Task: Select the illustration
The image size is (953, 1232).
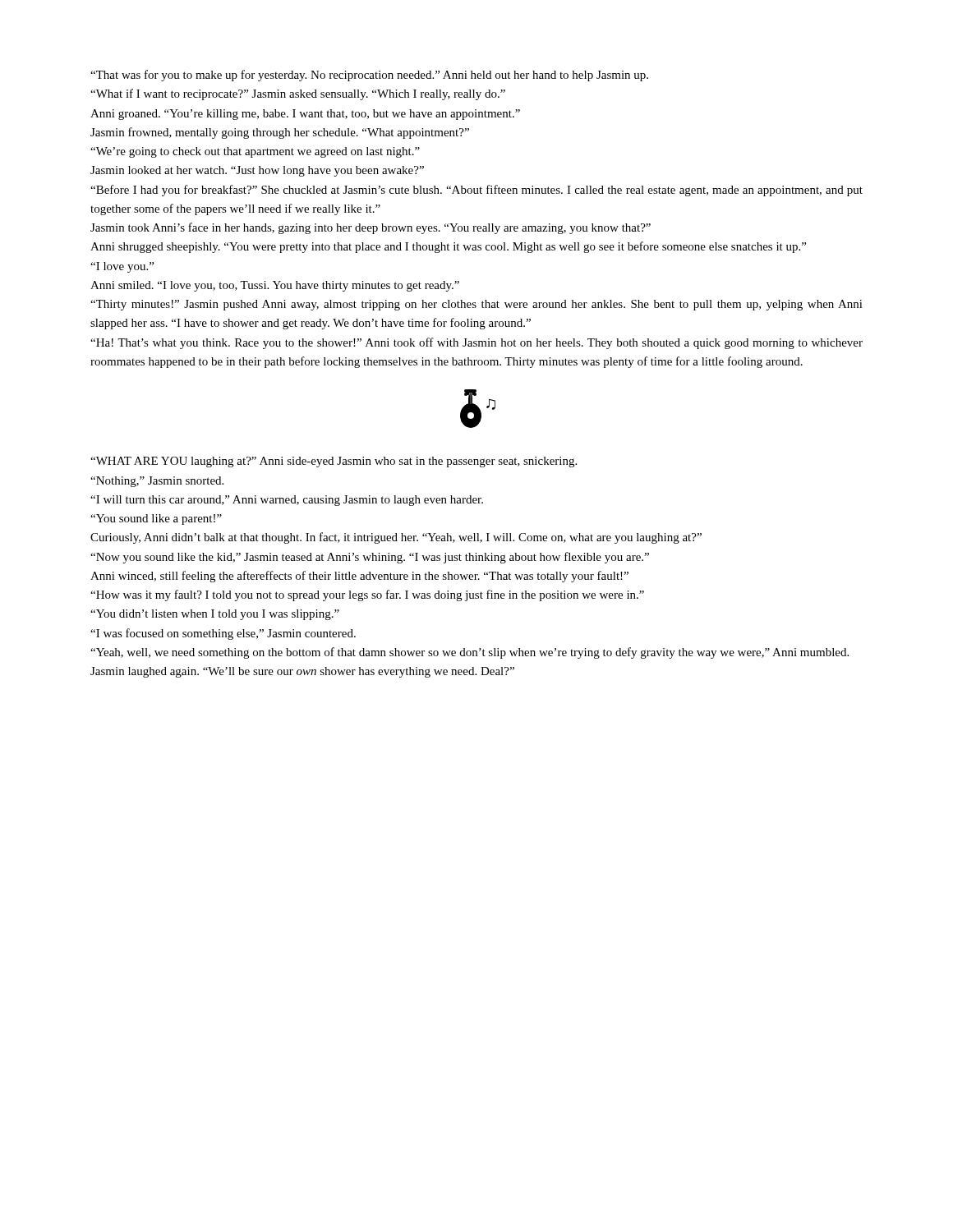Action: click(x=476, y=412)
